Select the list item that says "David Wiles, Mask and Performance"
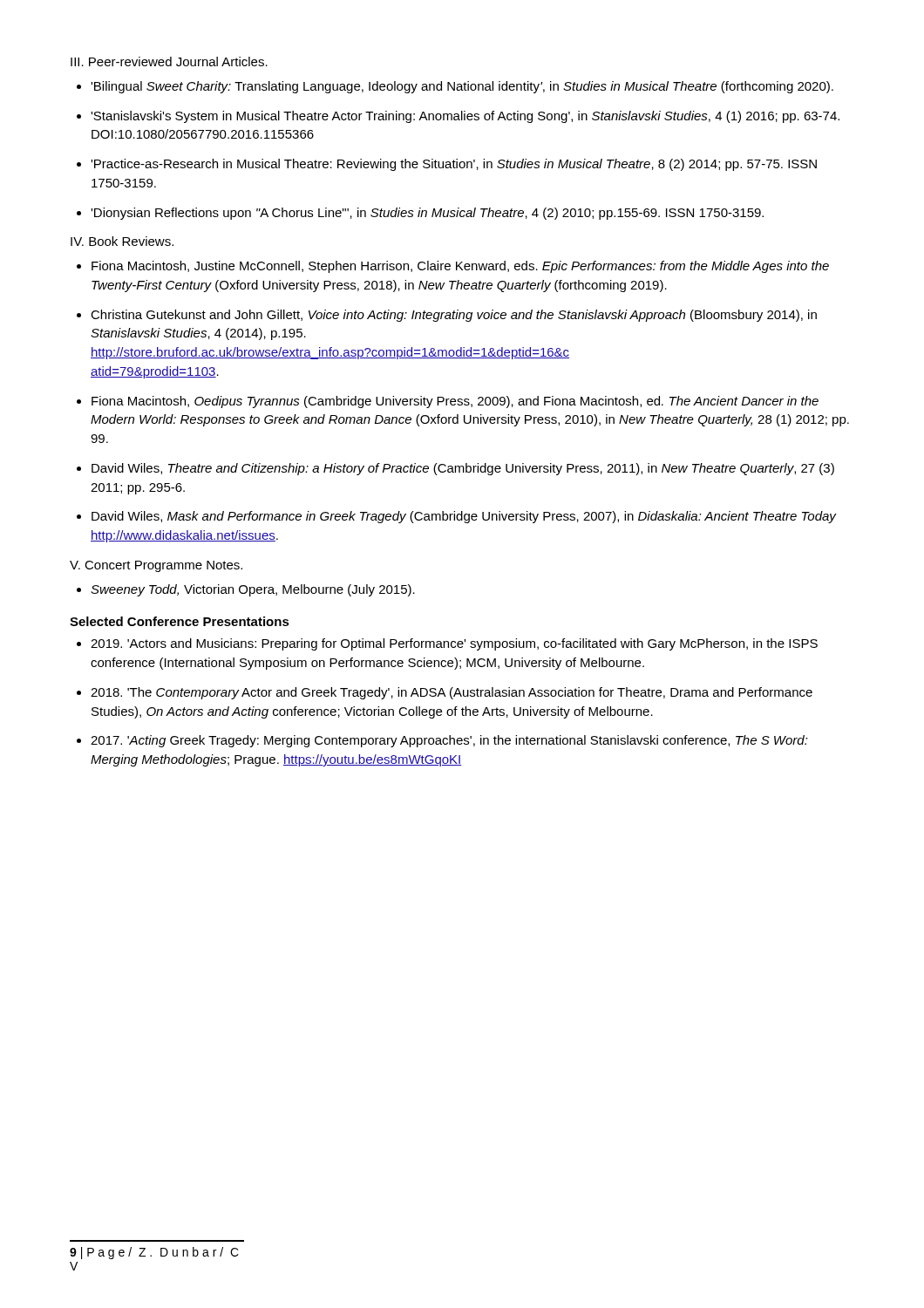This screenshot has width=924, height=1308. 463,525
